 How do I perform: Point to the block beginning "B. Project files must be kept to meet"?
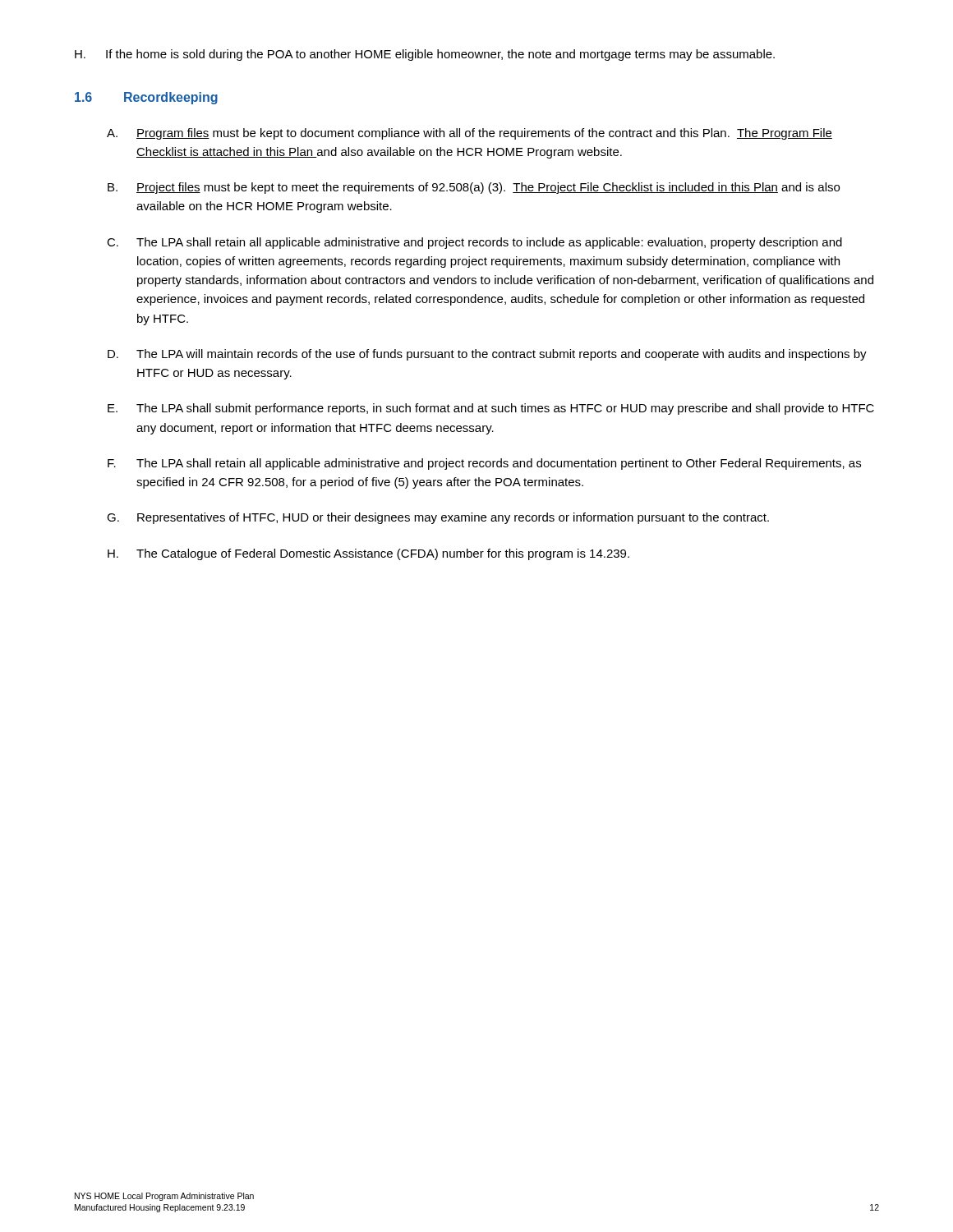[x=493, y=197]
